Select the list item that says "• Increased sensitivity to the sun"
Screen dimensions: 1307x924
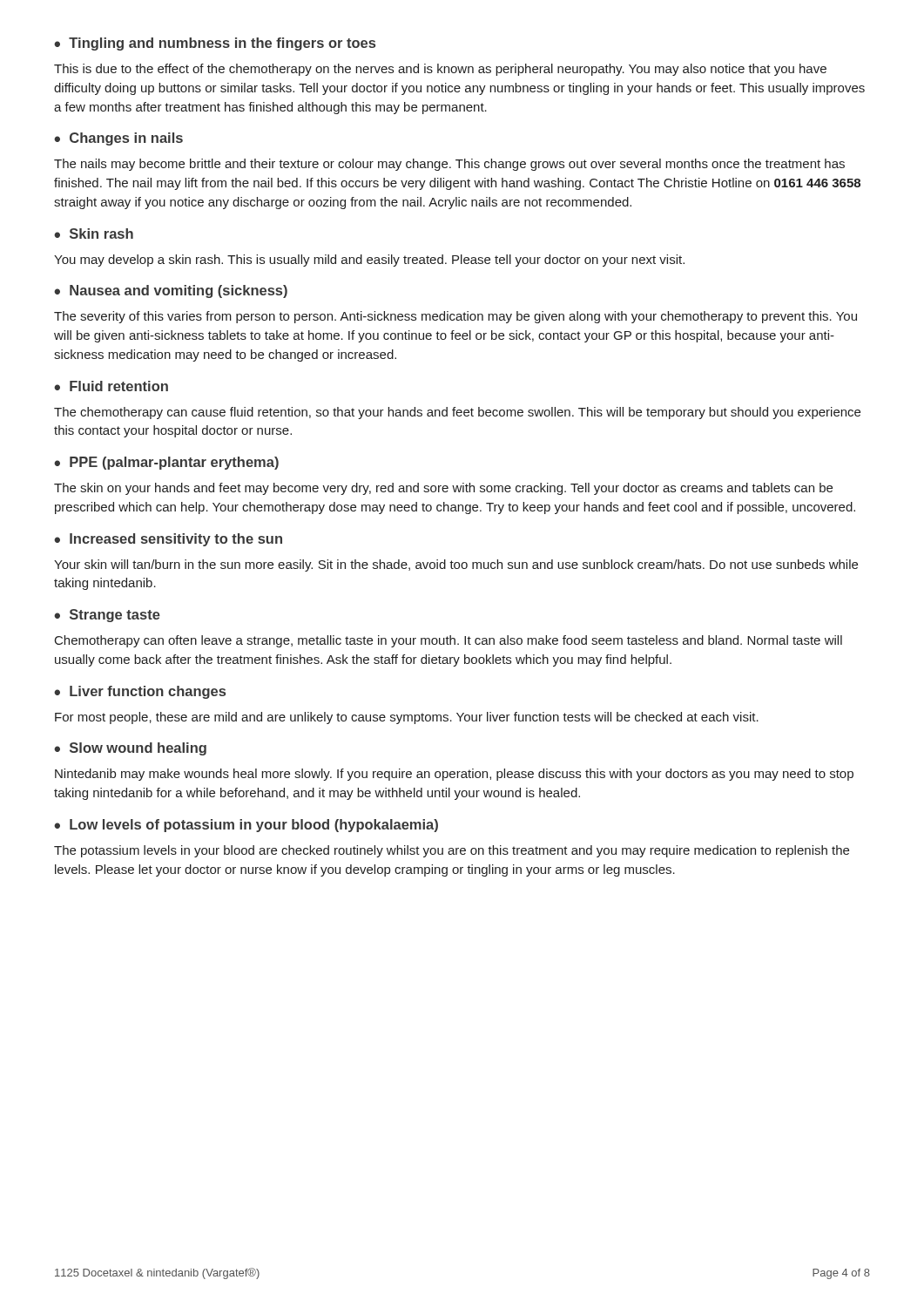(x=462, y=560)
